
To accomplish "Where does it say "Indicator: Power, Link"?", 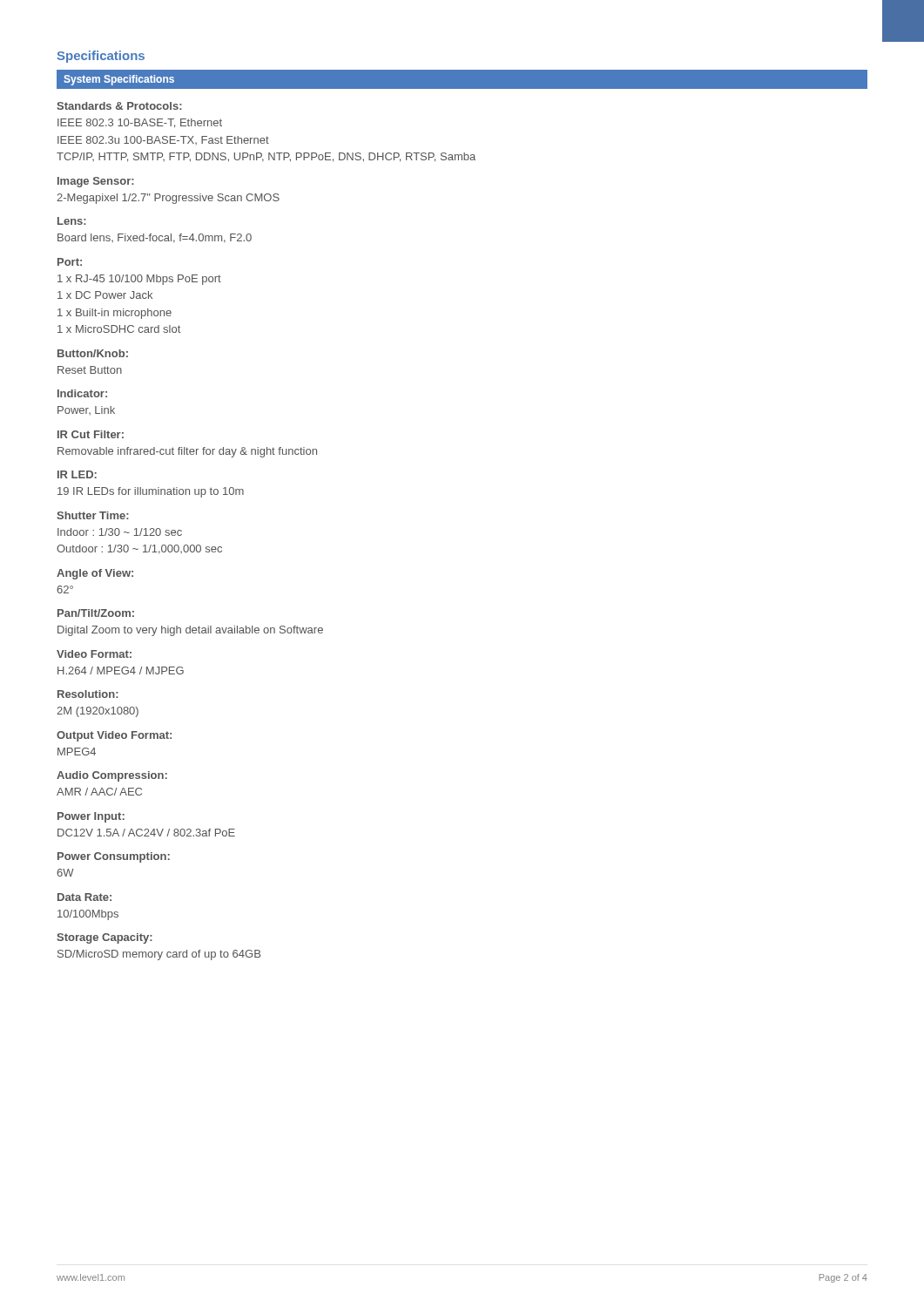I will click(82, 393).
